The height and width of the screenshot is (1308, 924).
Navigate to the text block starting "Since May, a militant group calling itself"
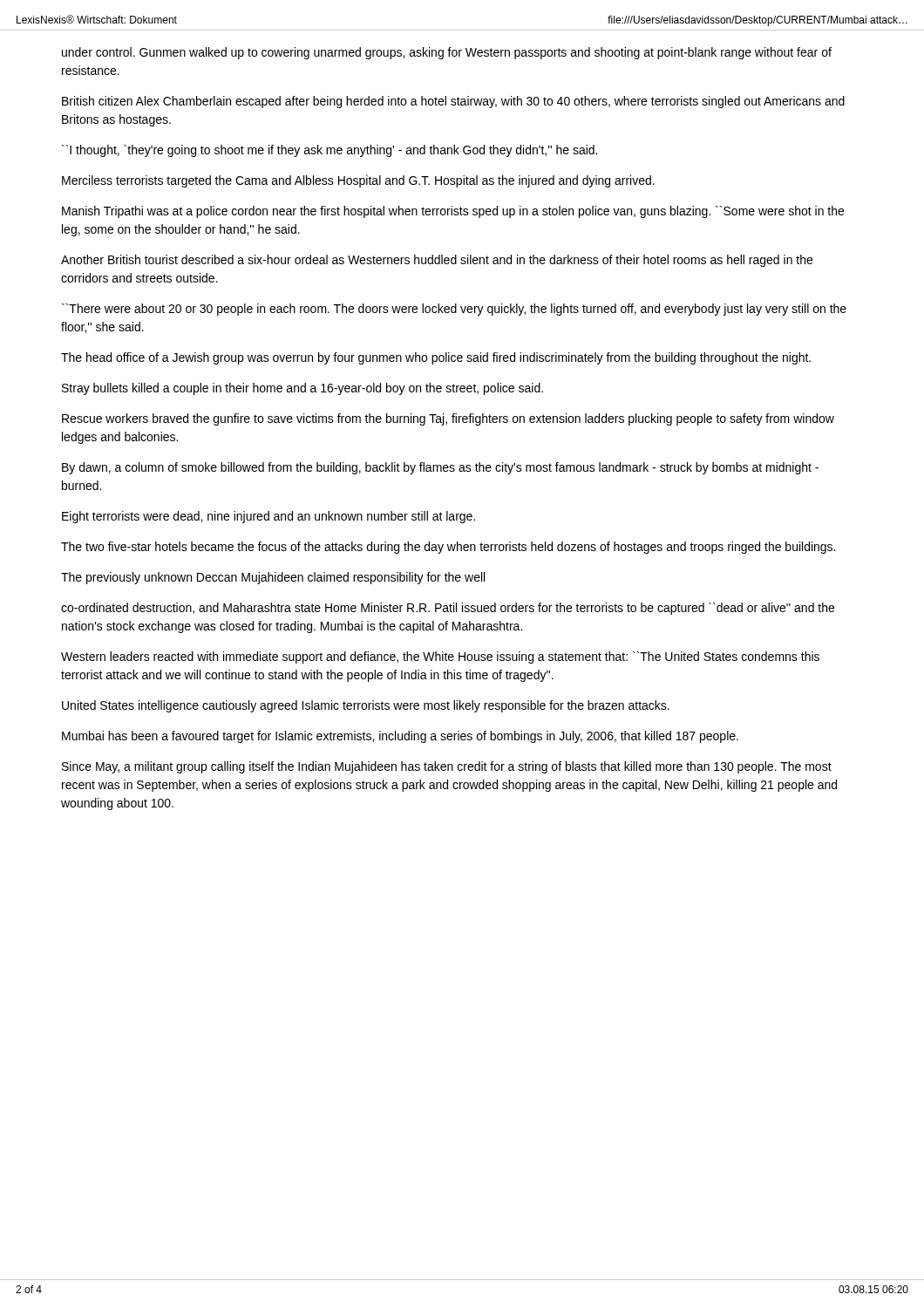(x=449, y=785)
